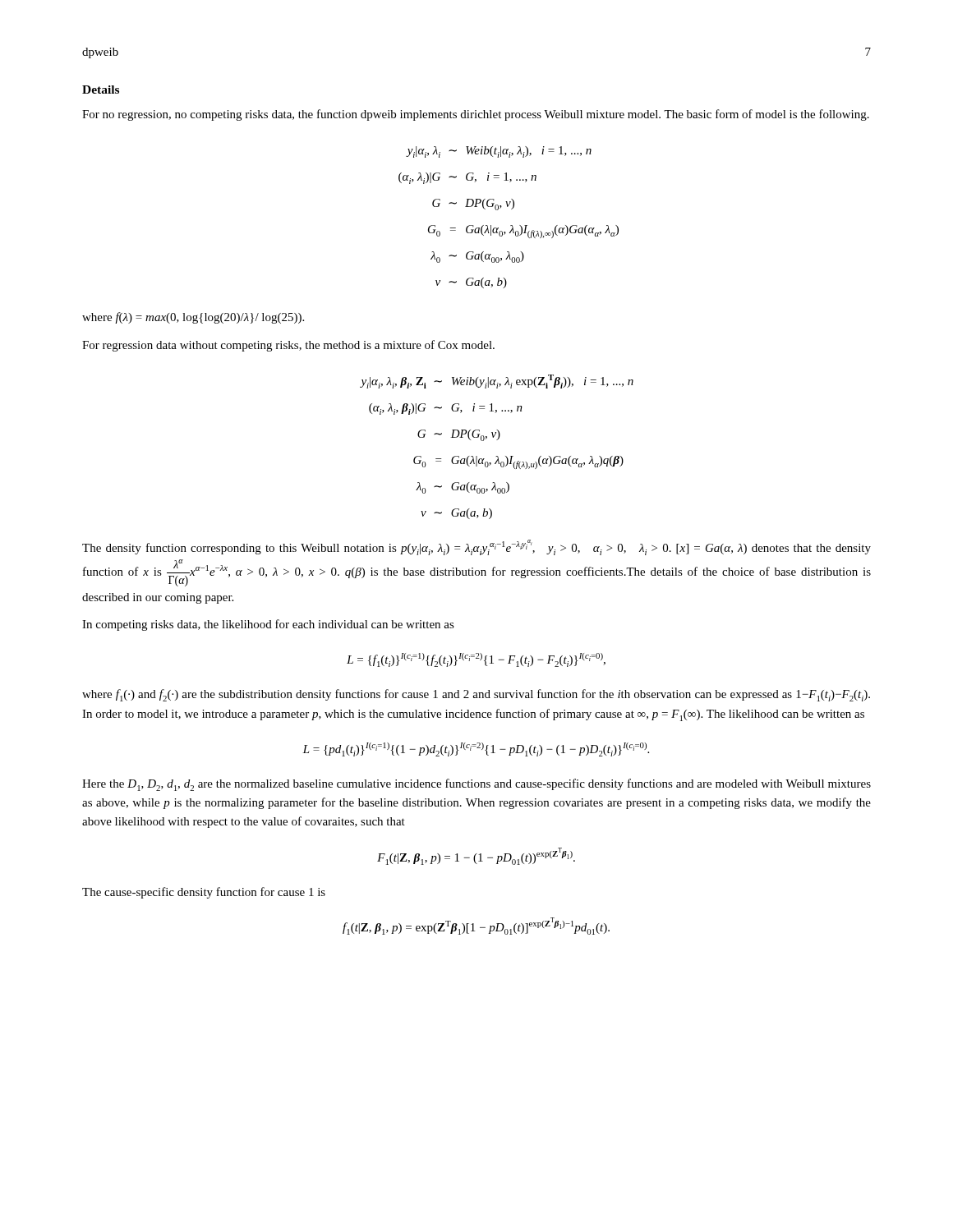
Task: Find the block on this page that starts "Here the D1, D2, d1, d2 are"
Action: pos(476,803)
